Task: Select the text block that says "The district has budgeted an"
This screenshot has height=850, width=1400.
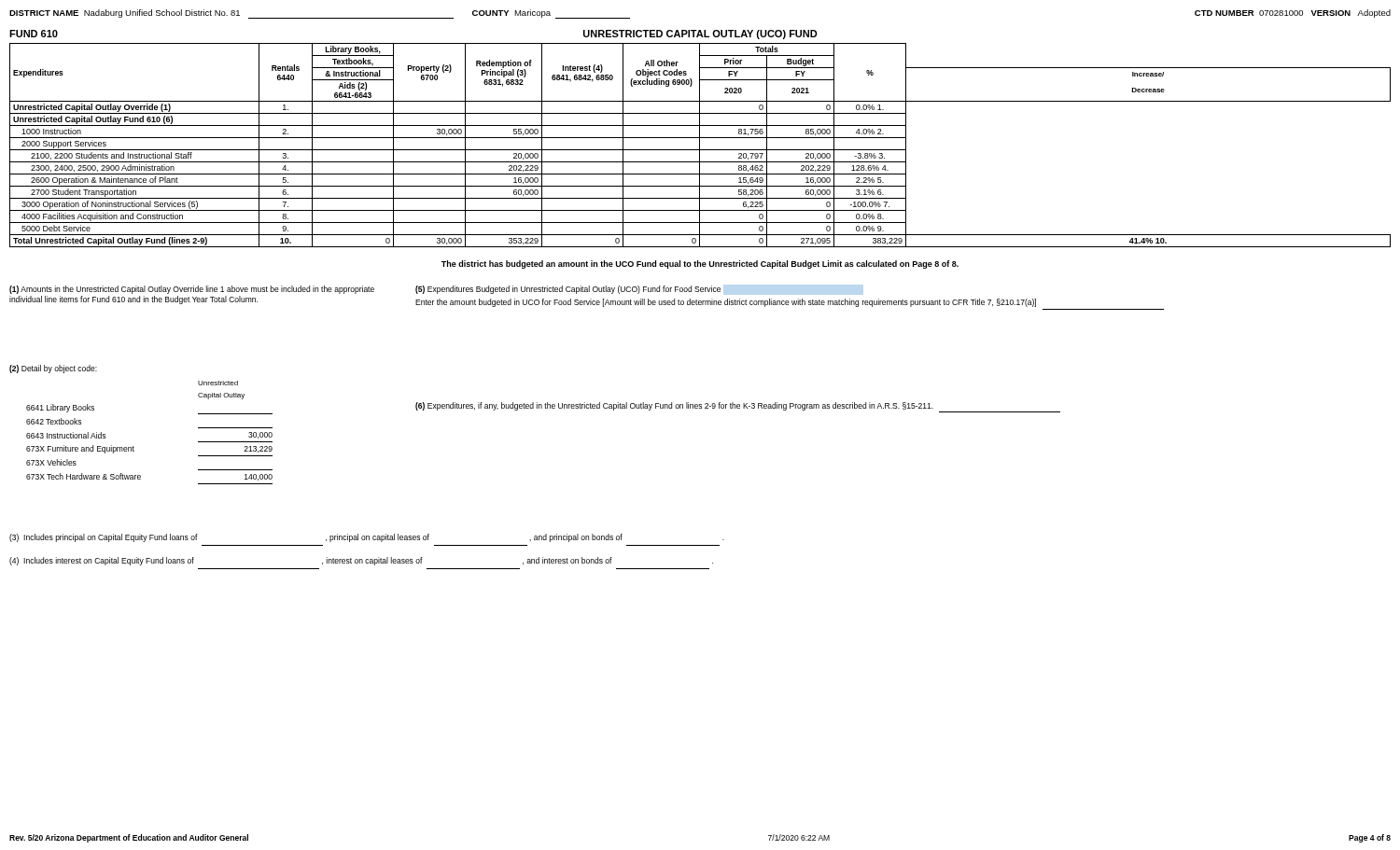Action: tap(700, 264)
